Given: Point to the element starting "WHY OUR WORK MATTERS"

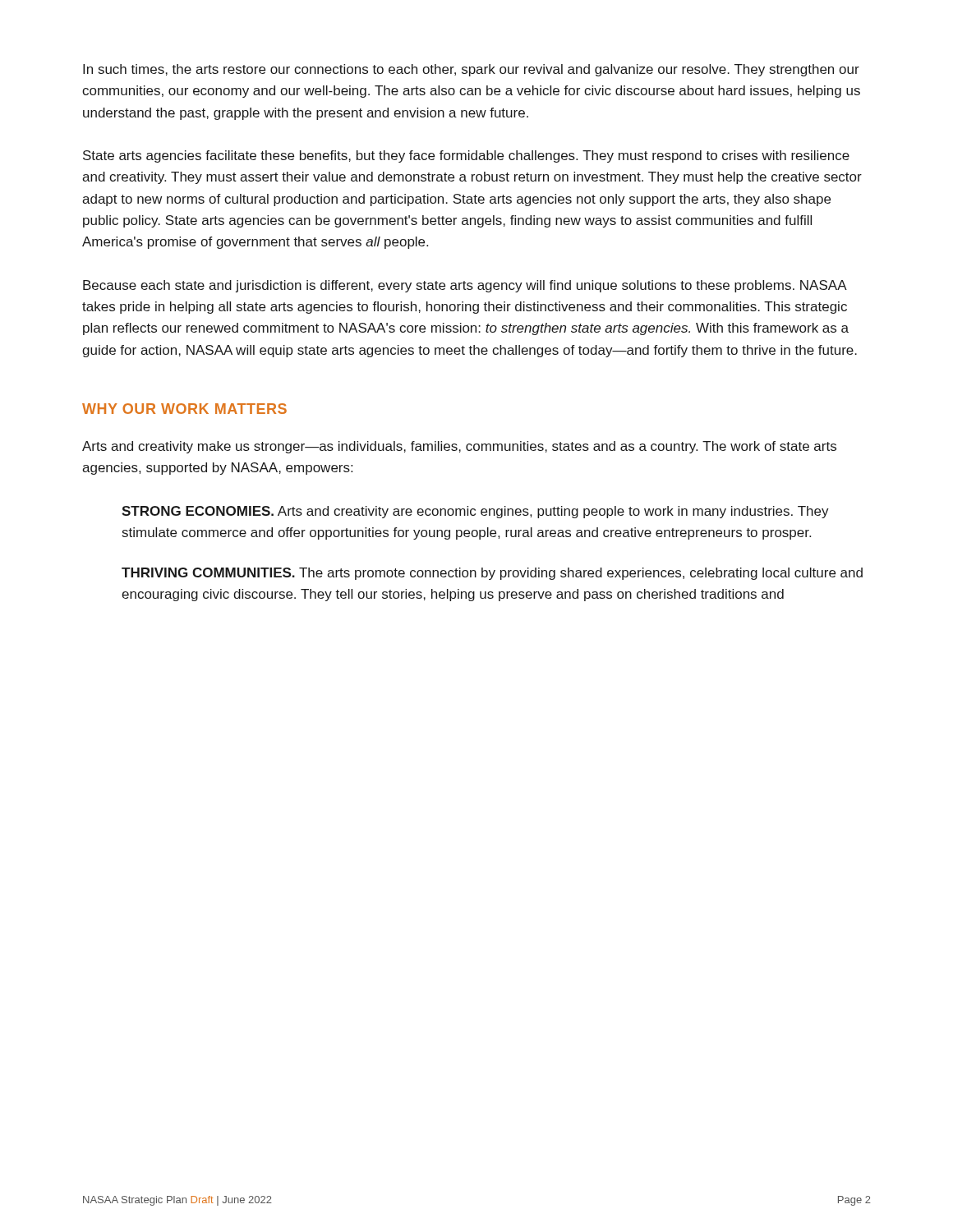Looking at the screenshot, I should (x=185, y=409).
